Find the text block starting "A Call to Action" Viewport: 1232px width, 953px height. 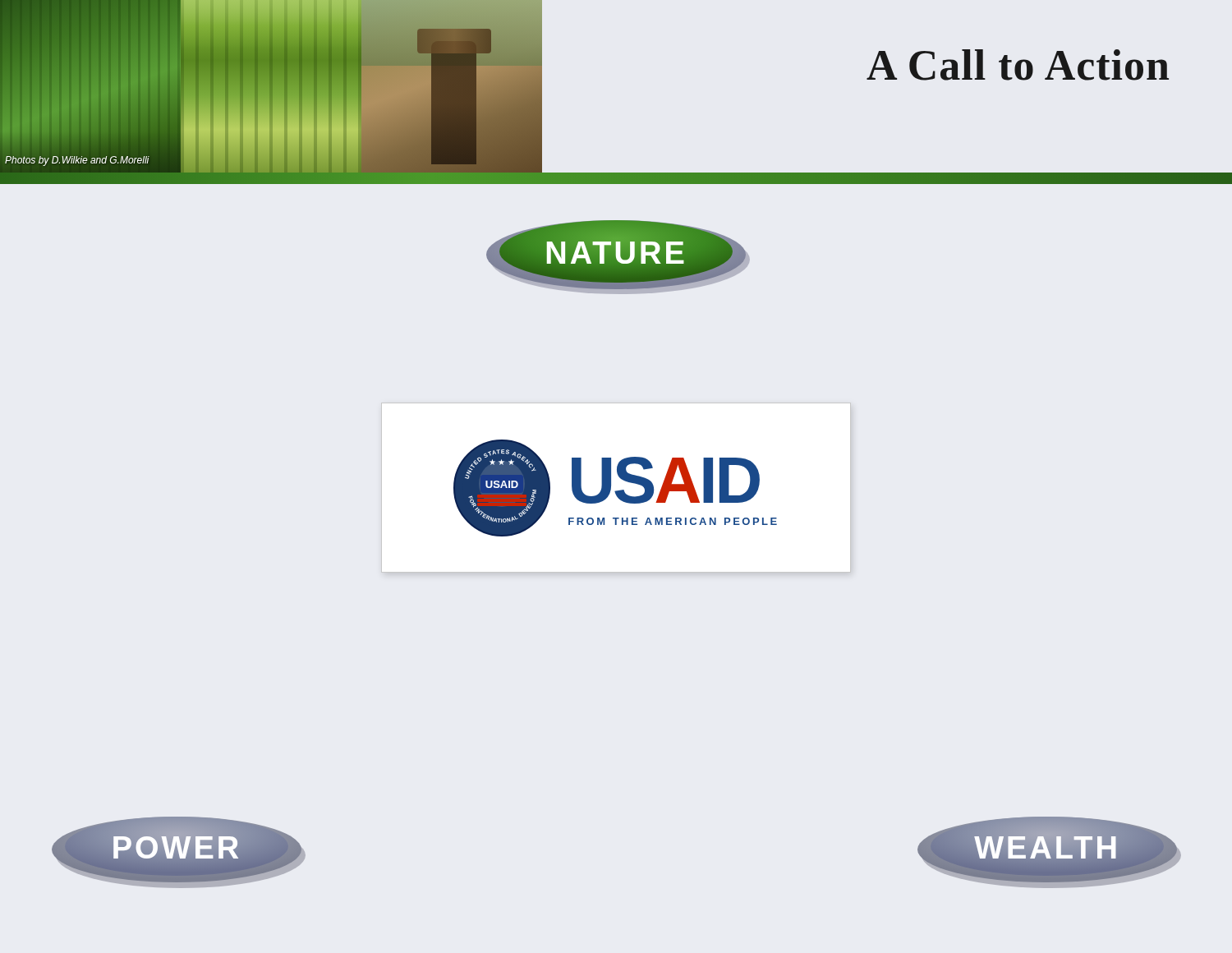coord(1018,65)
